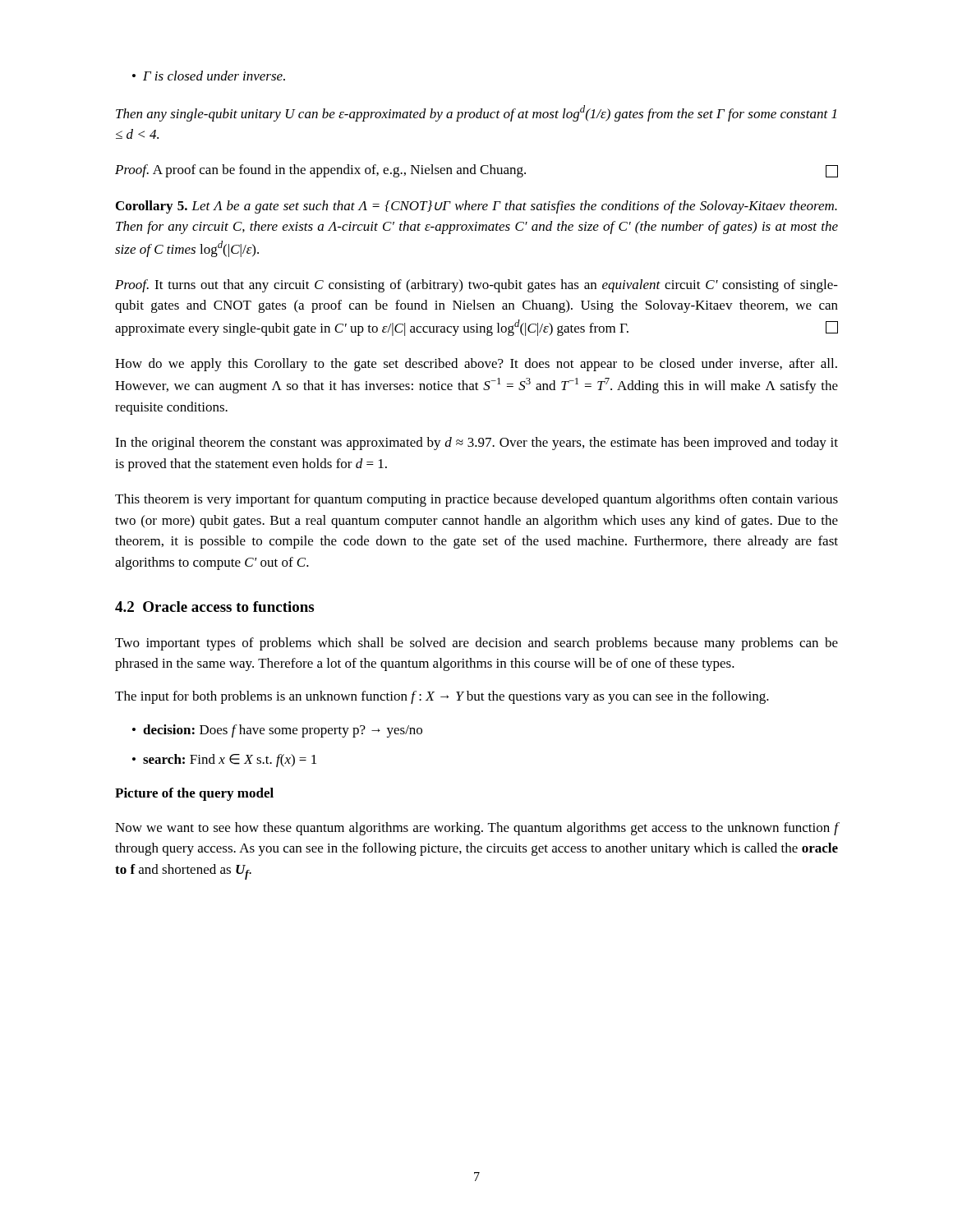This screenshot has width=953, height=1232.
Task: Find the passage starting "Corollary 5. Let Λ be a gate"
Action: 476,227
